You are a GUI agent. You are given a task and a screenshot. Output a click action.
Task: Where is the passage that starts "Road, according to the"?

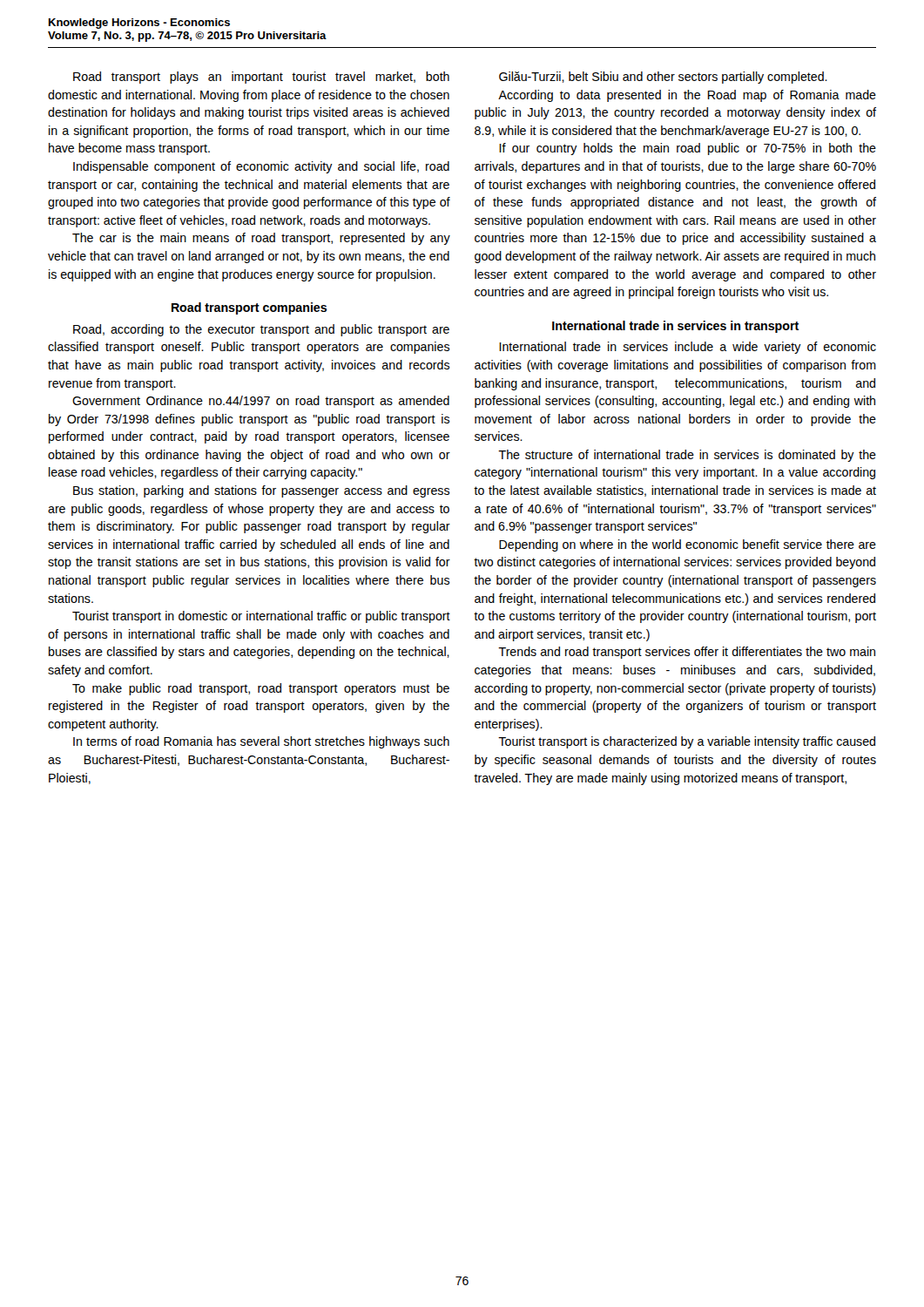(249, 356)
